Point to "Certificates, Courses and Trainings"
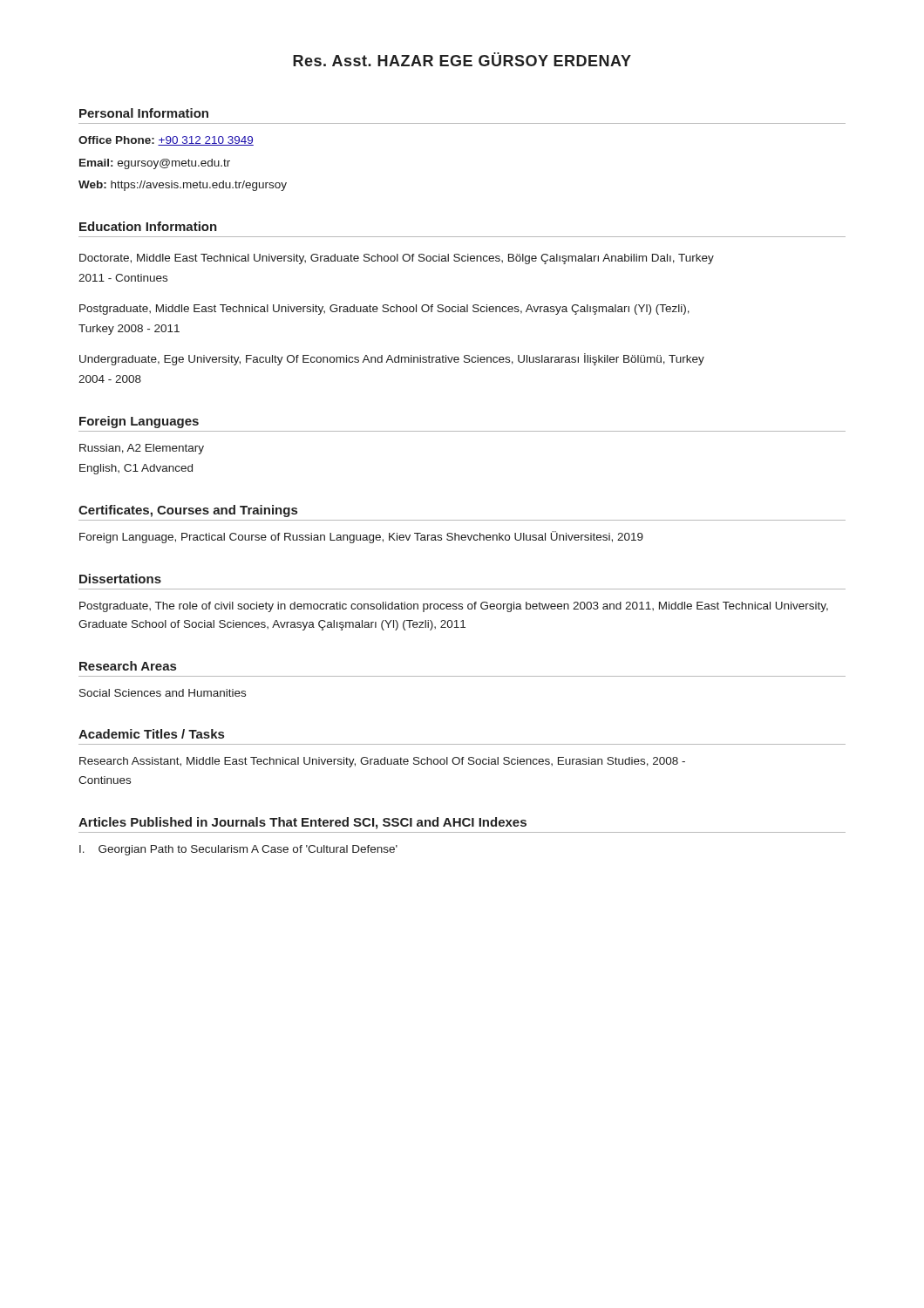 click(462, 511)
